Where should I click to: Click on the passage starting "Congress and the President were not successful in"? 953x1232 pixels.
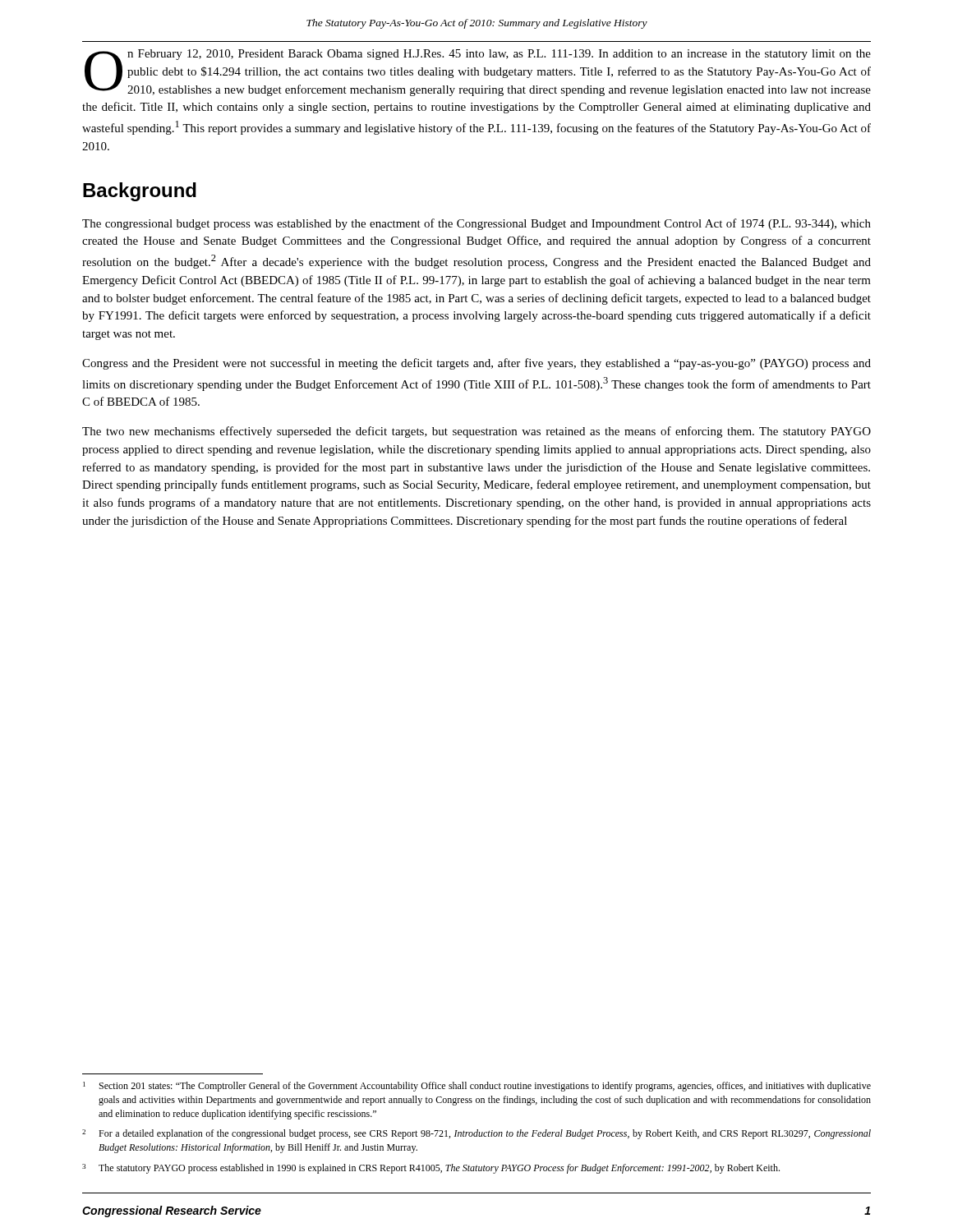476,382
